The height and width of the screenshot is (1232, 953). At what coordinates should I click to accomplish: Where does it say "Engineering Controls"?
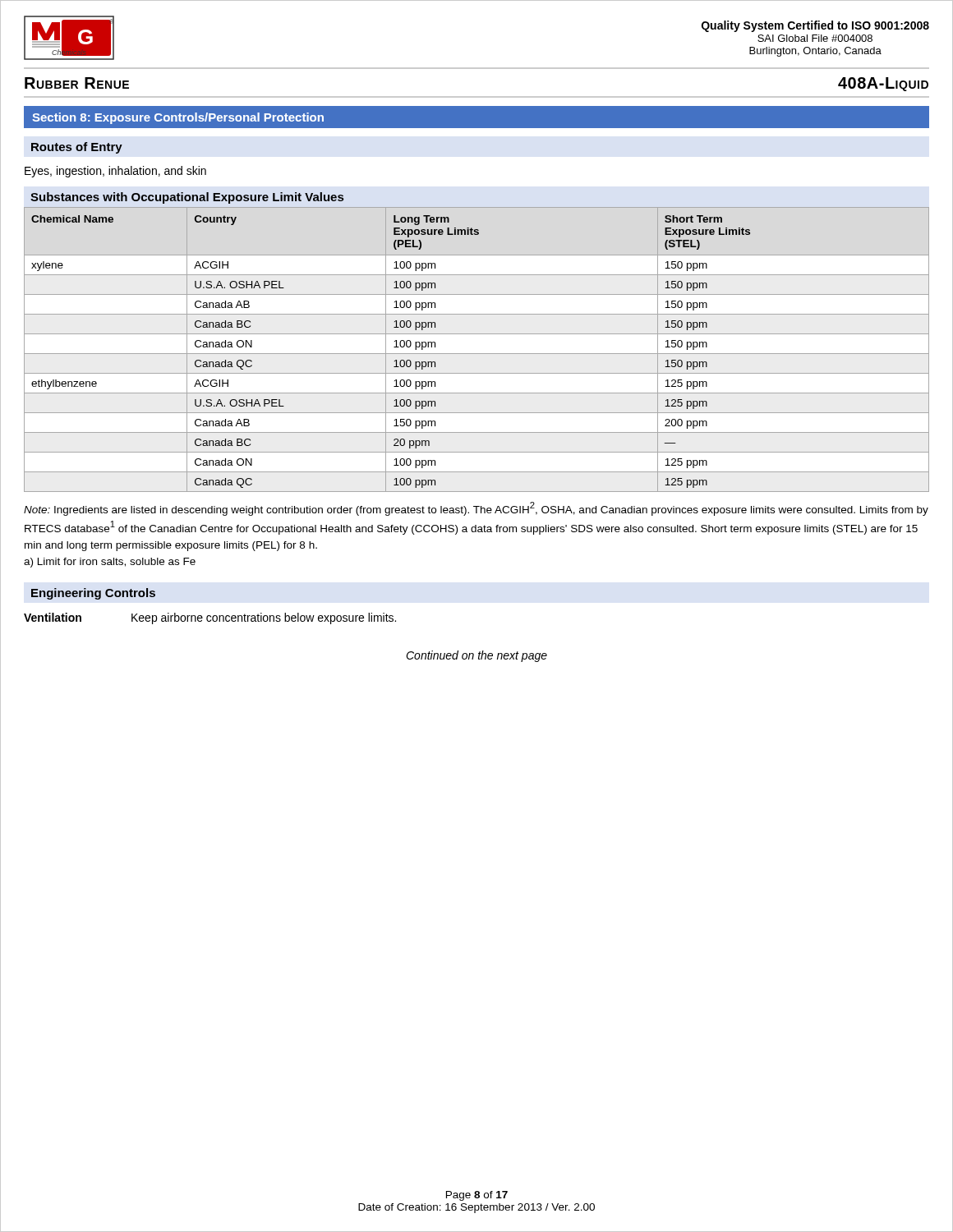tap(93, 594)
